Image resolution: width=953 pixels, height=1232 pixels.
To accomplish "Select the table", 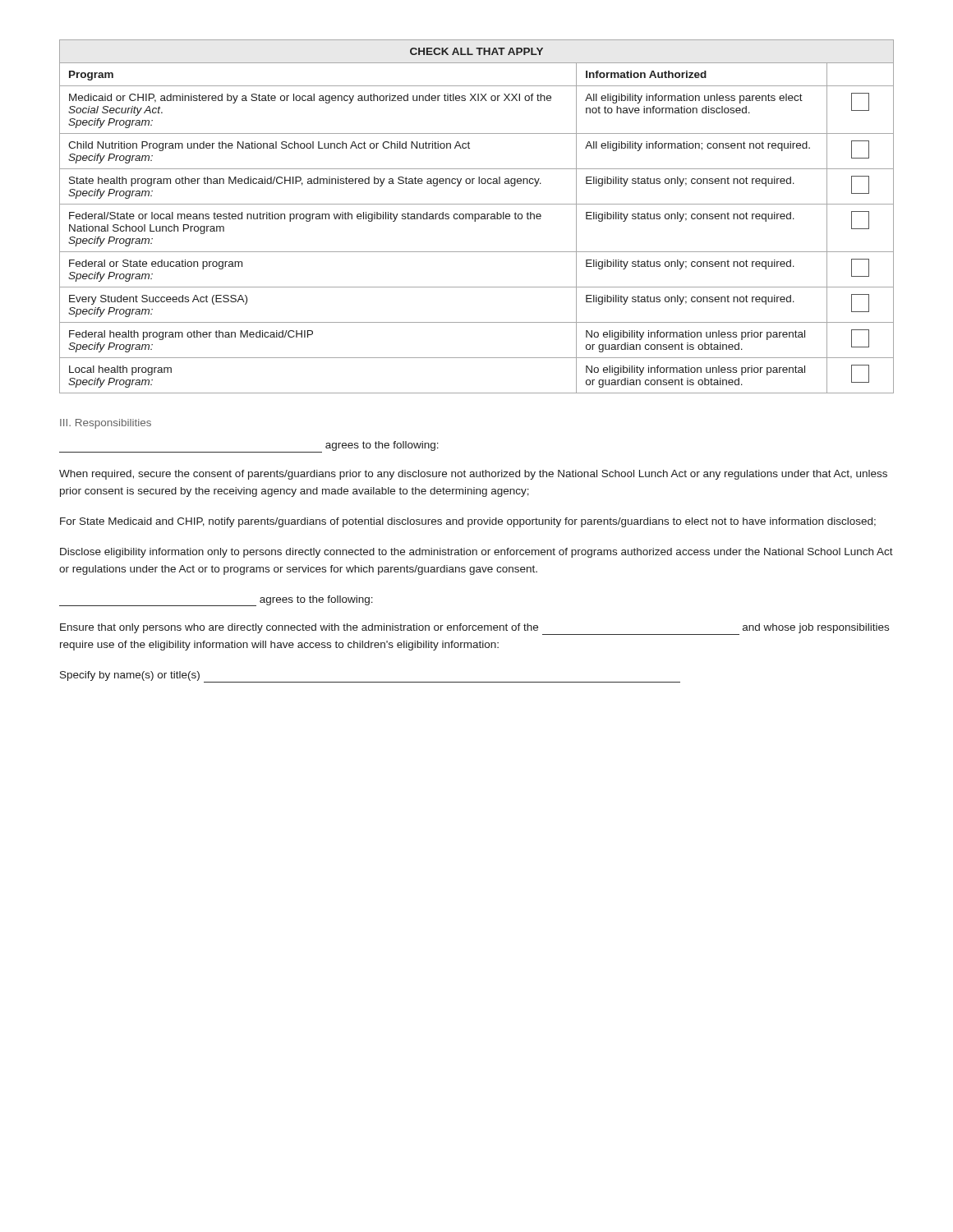I will [476, 216].
